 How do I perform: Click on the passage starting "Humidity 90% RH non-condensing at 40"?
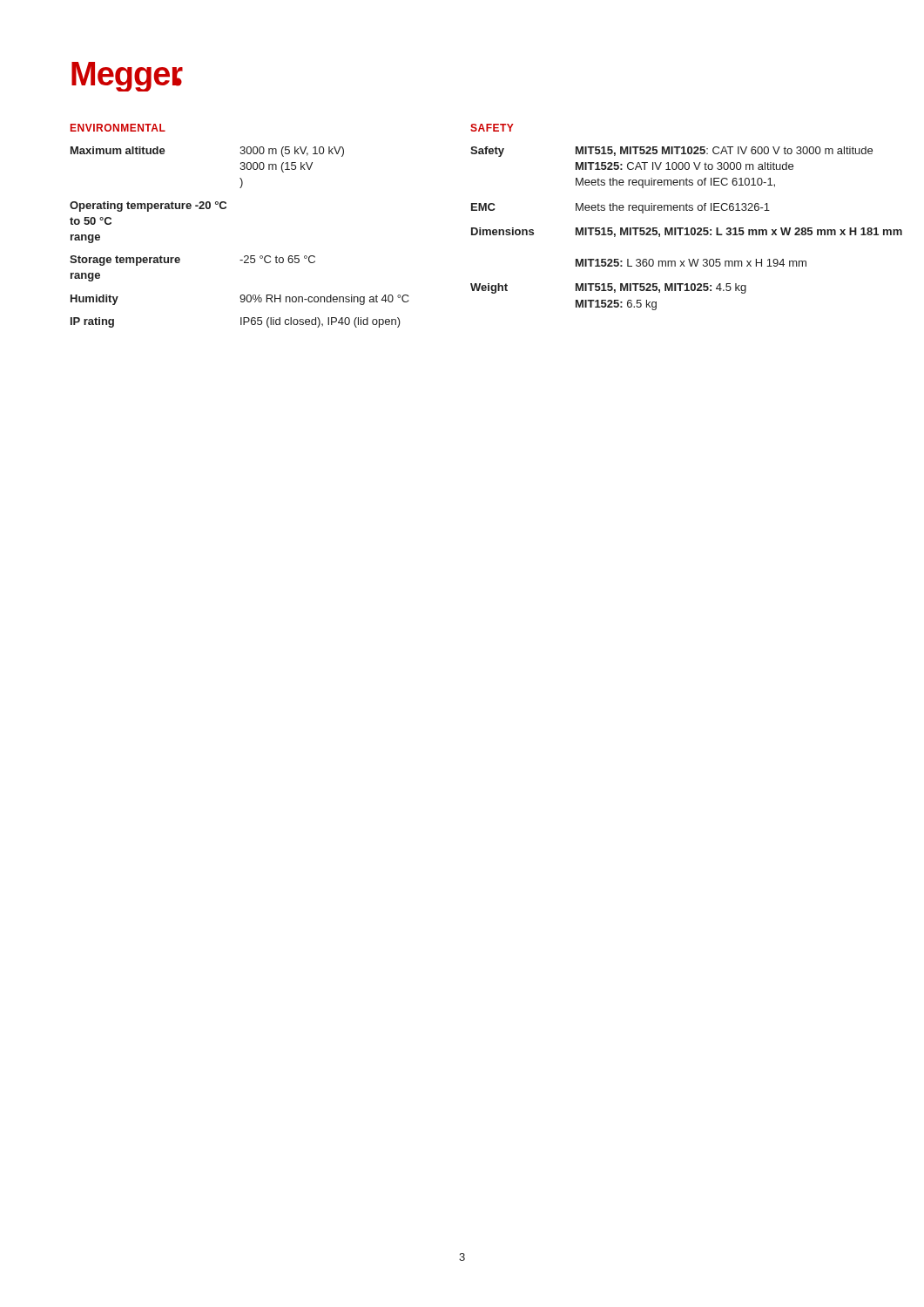pyautogui.click(x=270, y=299)
